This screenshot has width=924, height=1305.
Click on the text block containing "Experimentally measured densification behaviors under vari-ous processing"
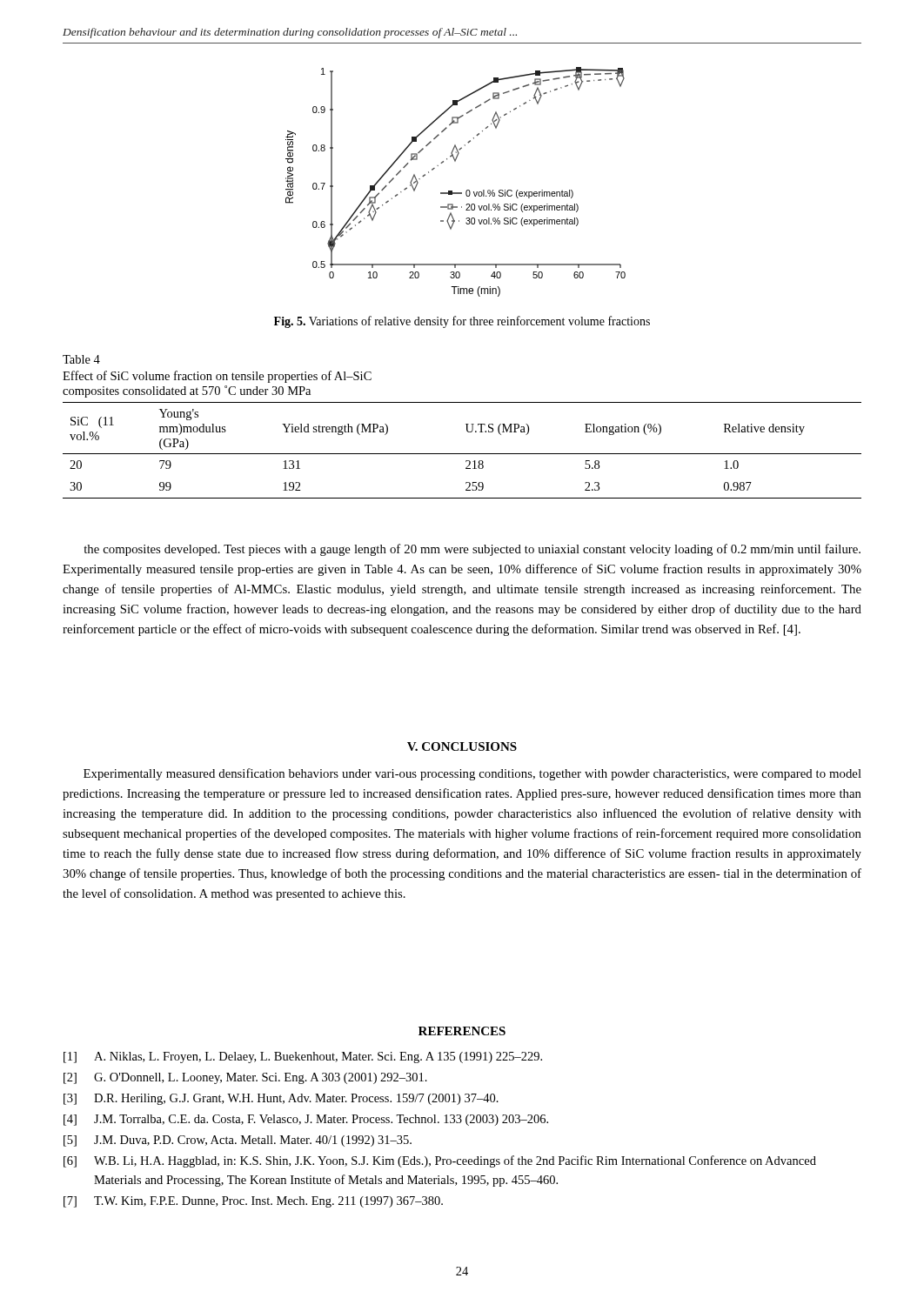pyautogui.click(x=462, y=833)
